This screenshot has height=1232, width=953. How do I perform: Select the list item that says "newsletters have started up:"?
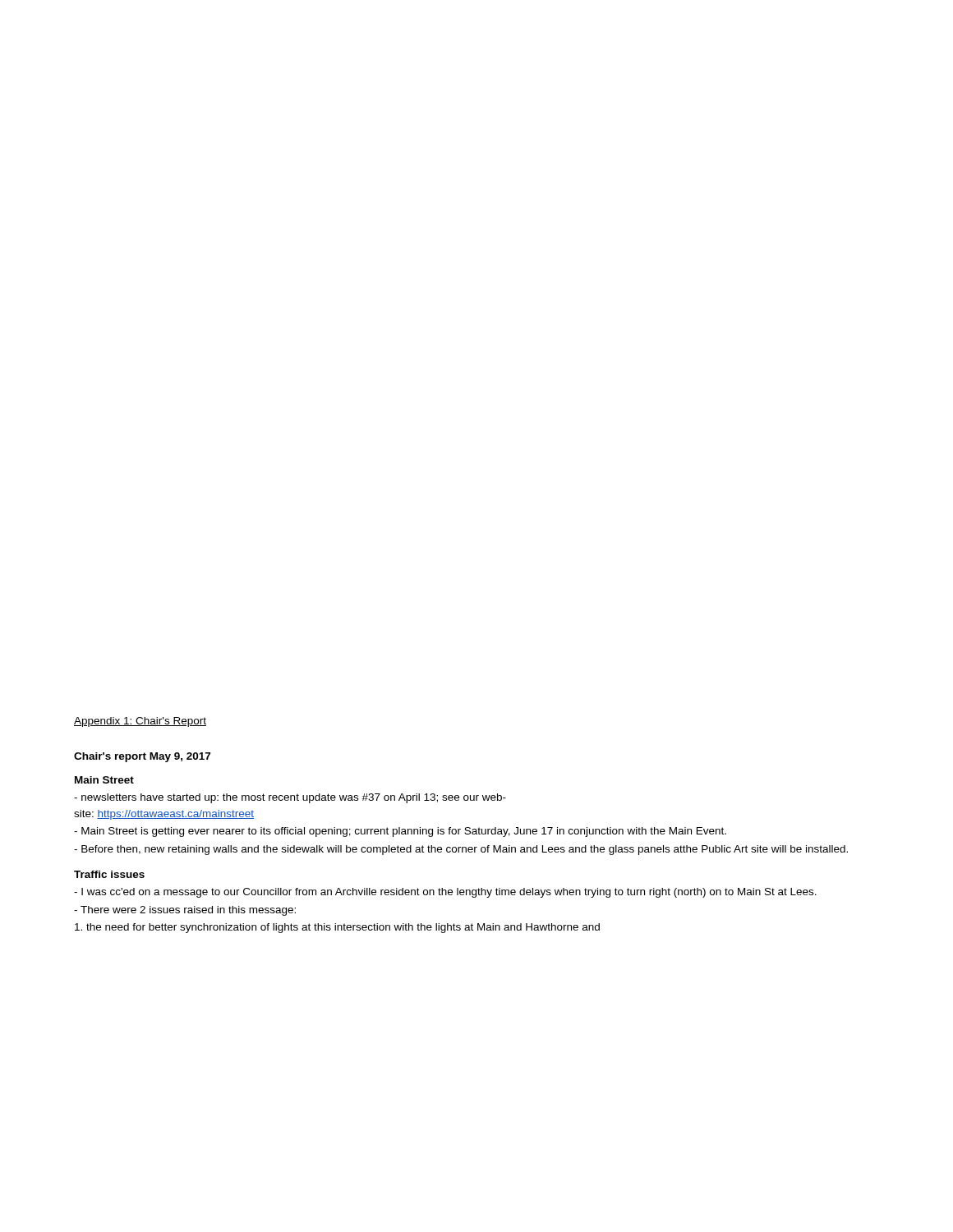click(476, 805)
